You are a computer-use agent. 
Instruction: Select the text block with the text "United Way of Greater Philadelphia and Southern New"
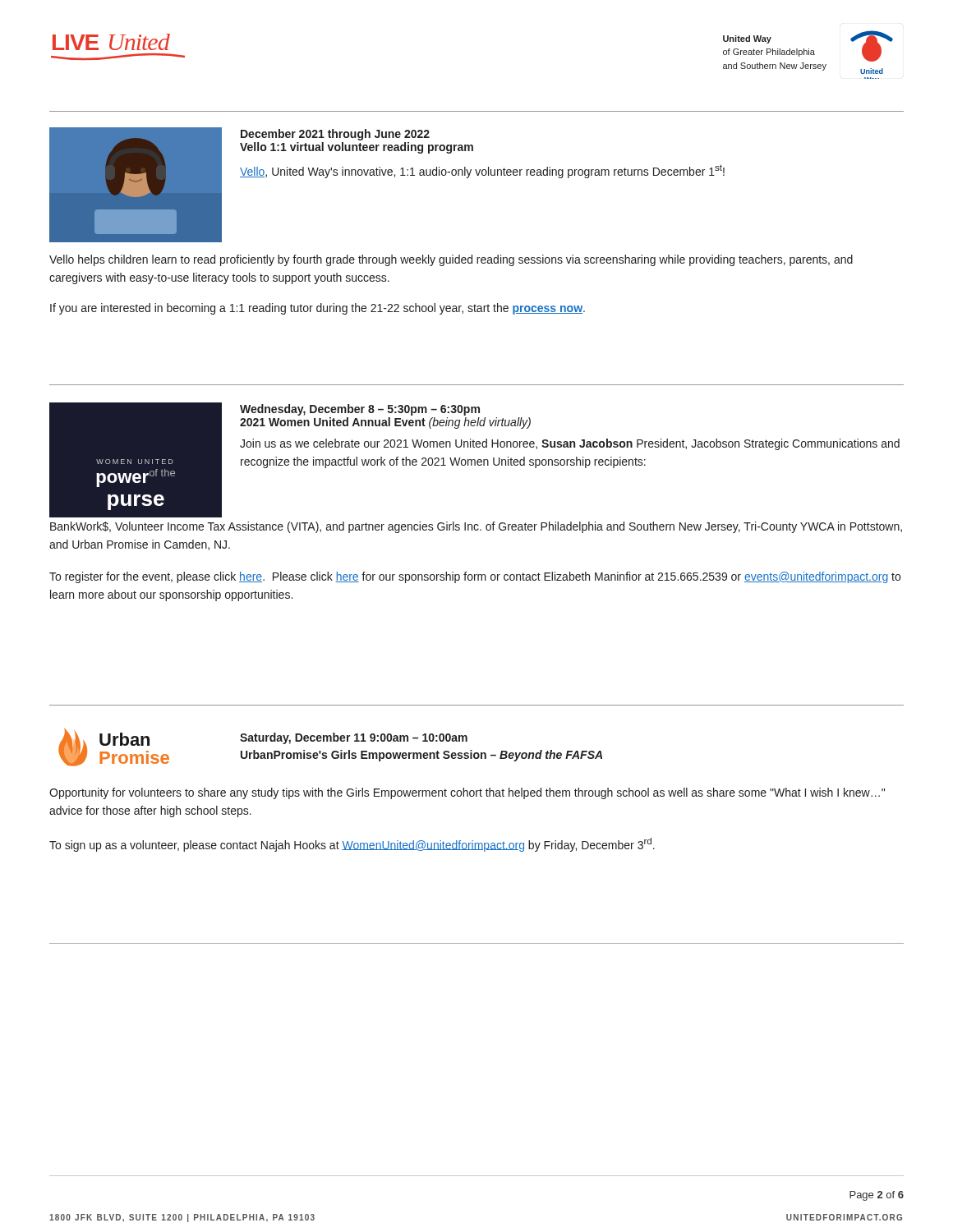point(774,52)
